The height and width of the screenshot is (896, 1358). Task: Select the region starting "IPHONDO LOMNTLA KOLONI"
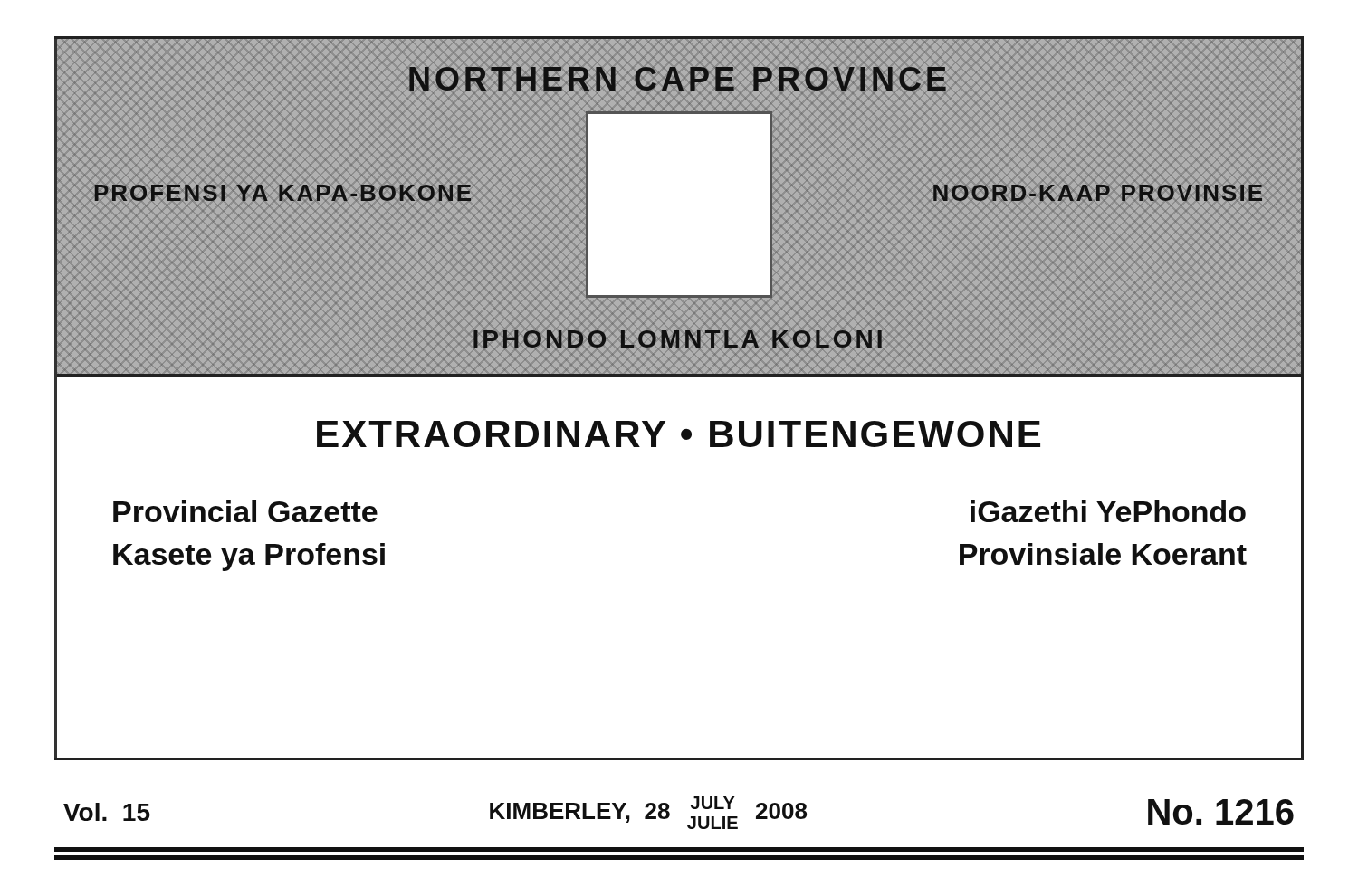(x=679, y=339)
